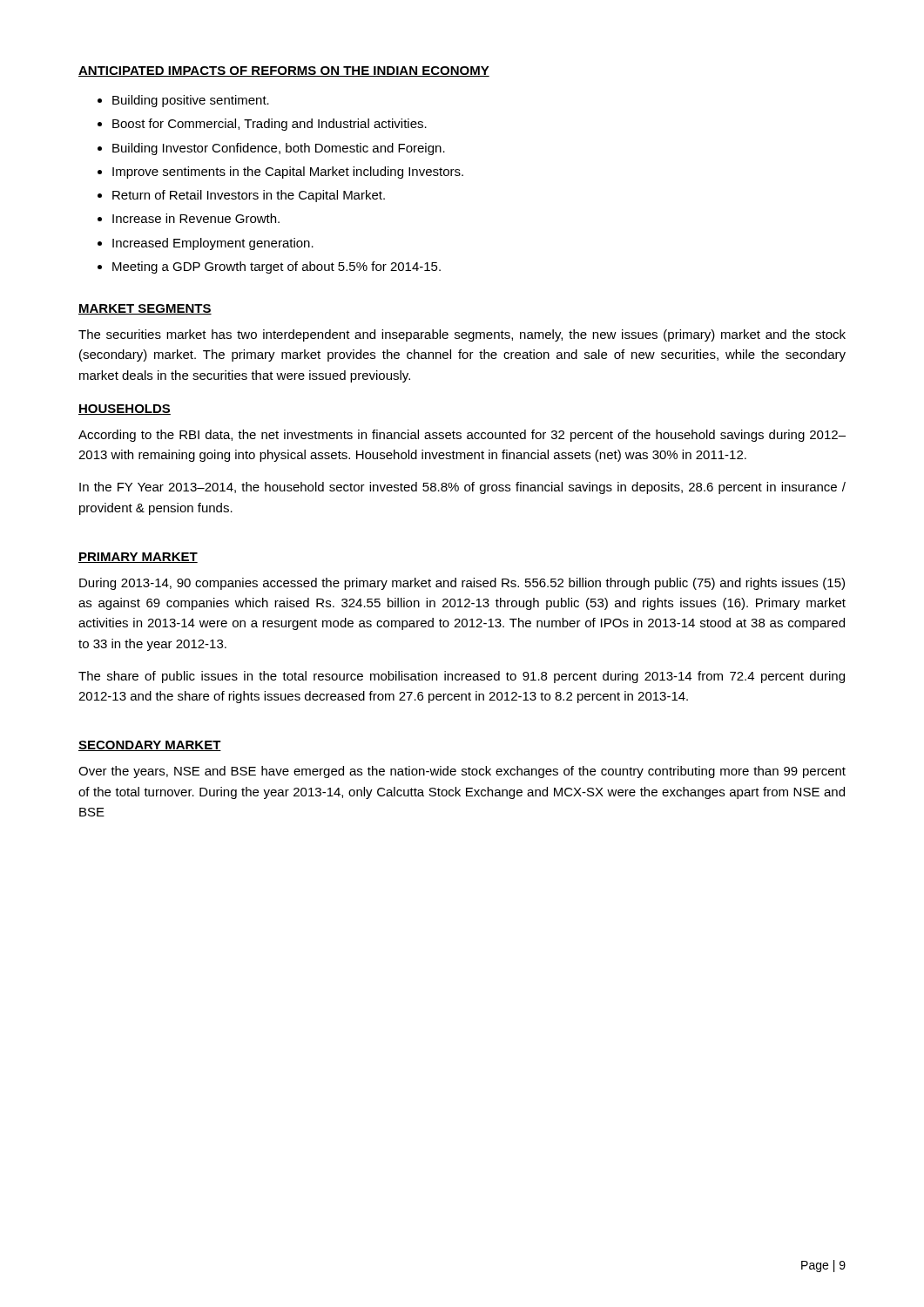Image resolution: width=924 pixels, height=1307 pixels.
Task: Find the section header with the text "PRIMARY MARKET"
Action: click(x=138, y=556)
